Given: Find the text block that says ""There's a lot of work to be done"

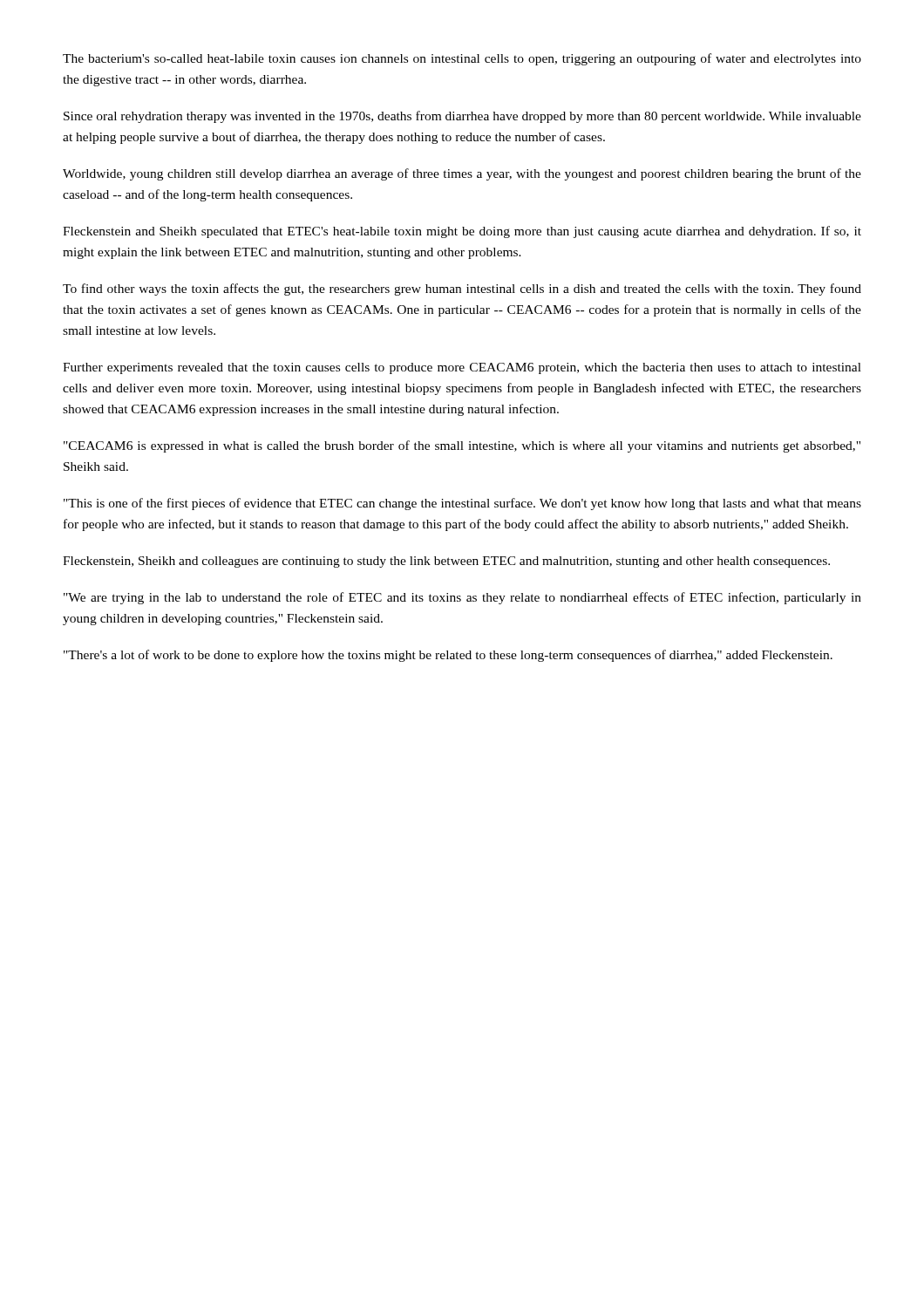Looking at the screenshot, I should (x=448, y=655).
